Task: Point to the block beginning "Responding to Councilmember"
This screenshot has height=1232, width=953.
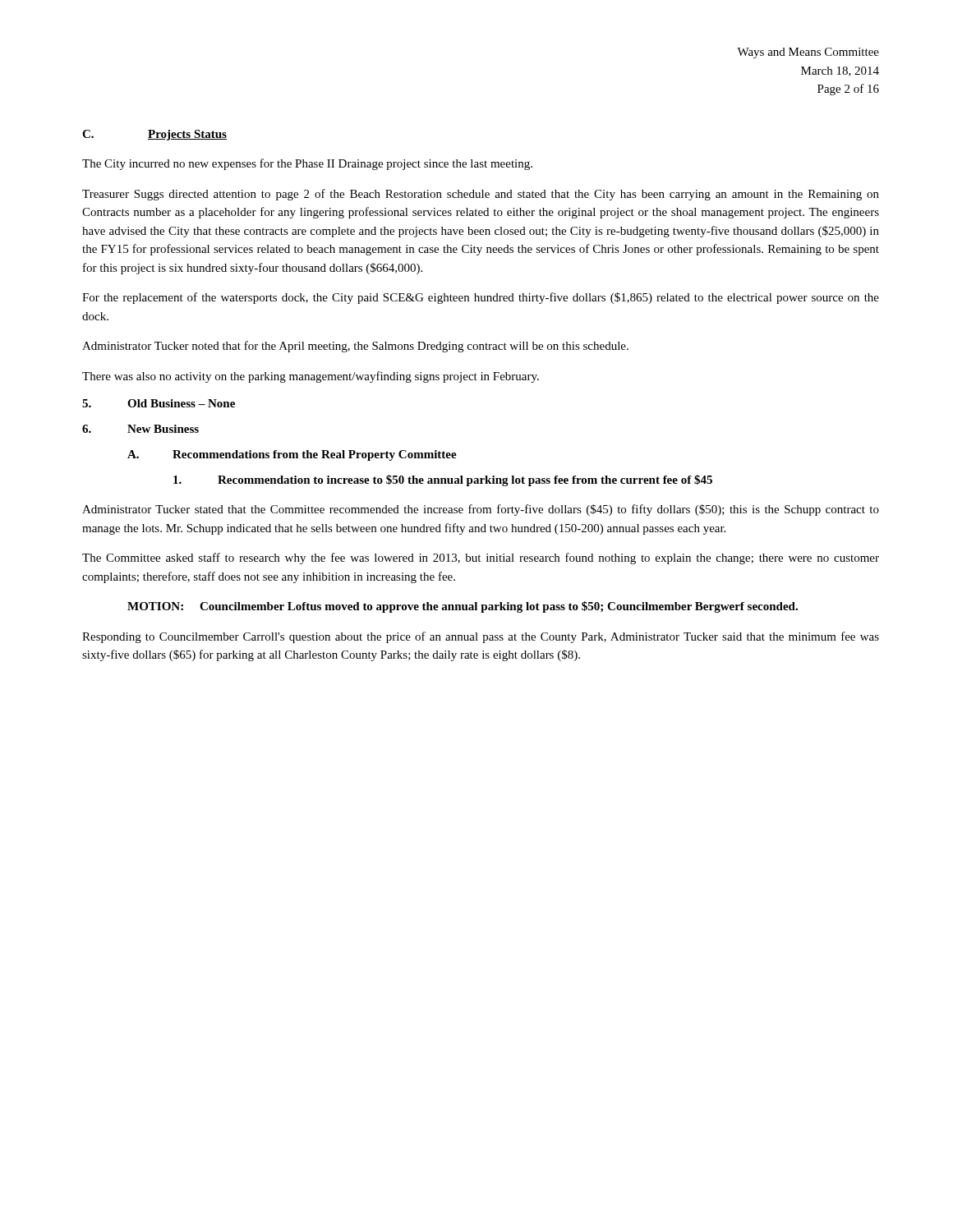Action: coord(481,646)
